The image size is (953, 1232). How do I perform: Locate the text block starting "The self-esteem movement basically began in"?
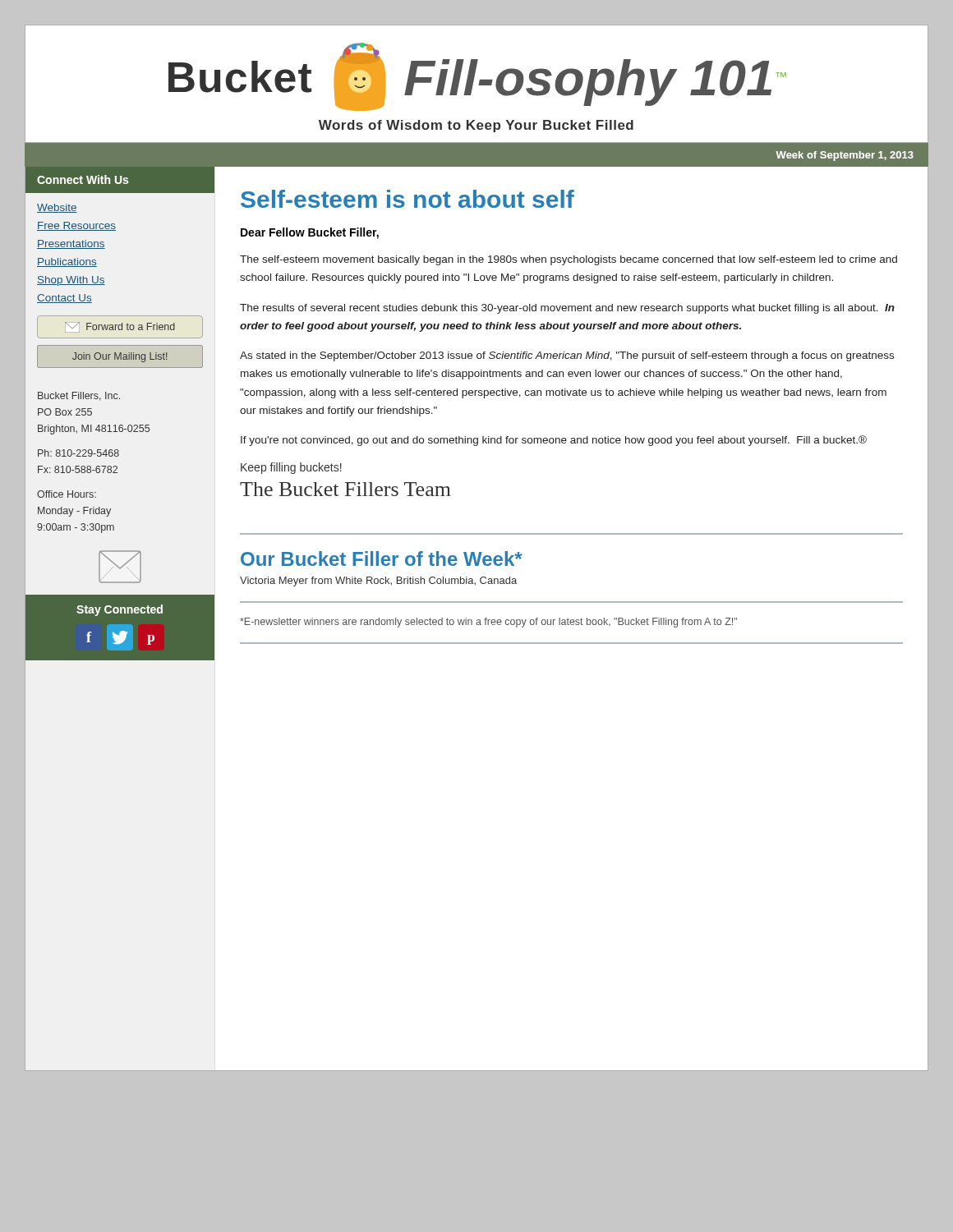point(569,268)
